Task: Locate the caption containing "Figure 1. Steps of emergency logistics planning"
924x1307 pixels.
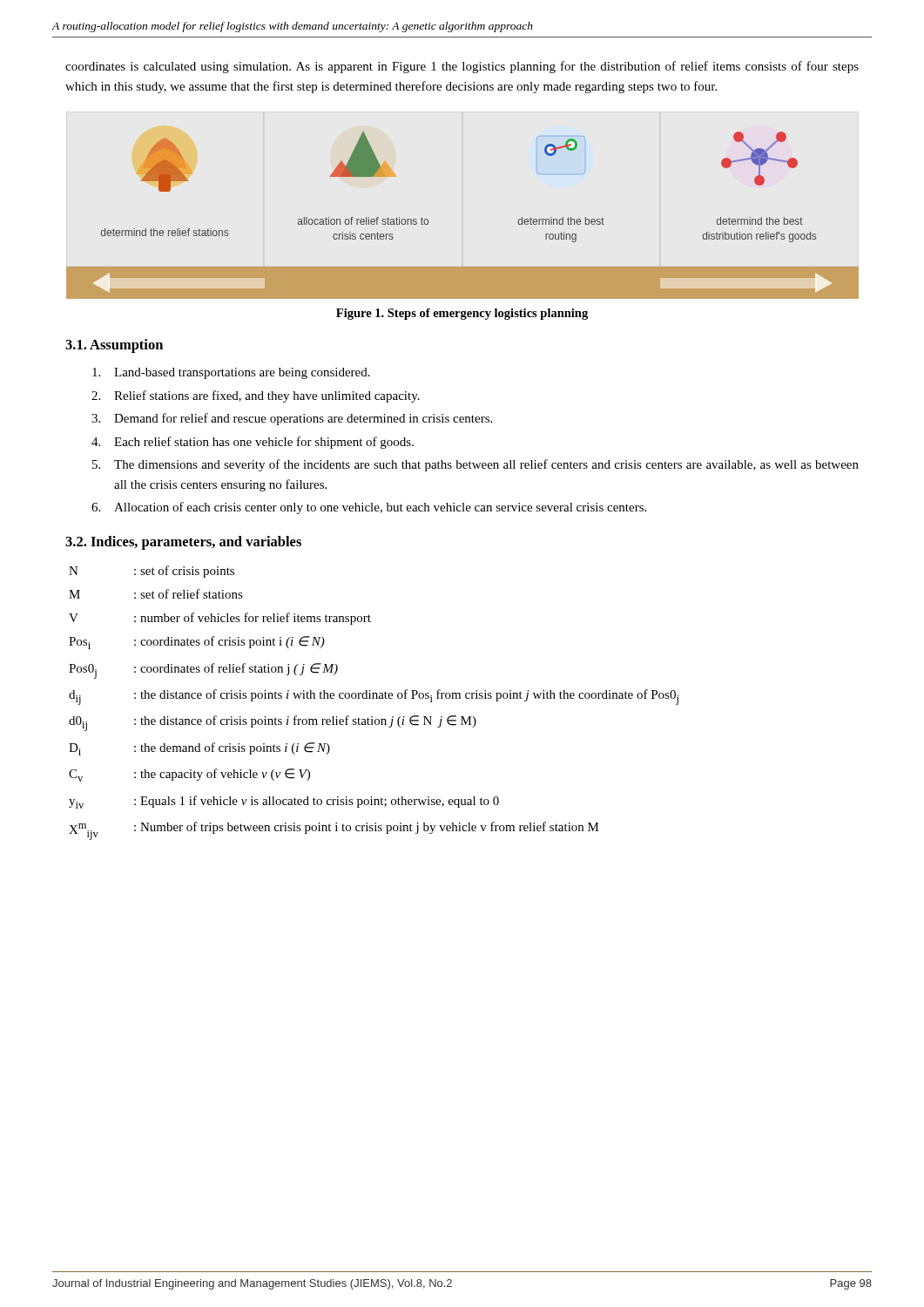Action: coord(462,313)
